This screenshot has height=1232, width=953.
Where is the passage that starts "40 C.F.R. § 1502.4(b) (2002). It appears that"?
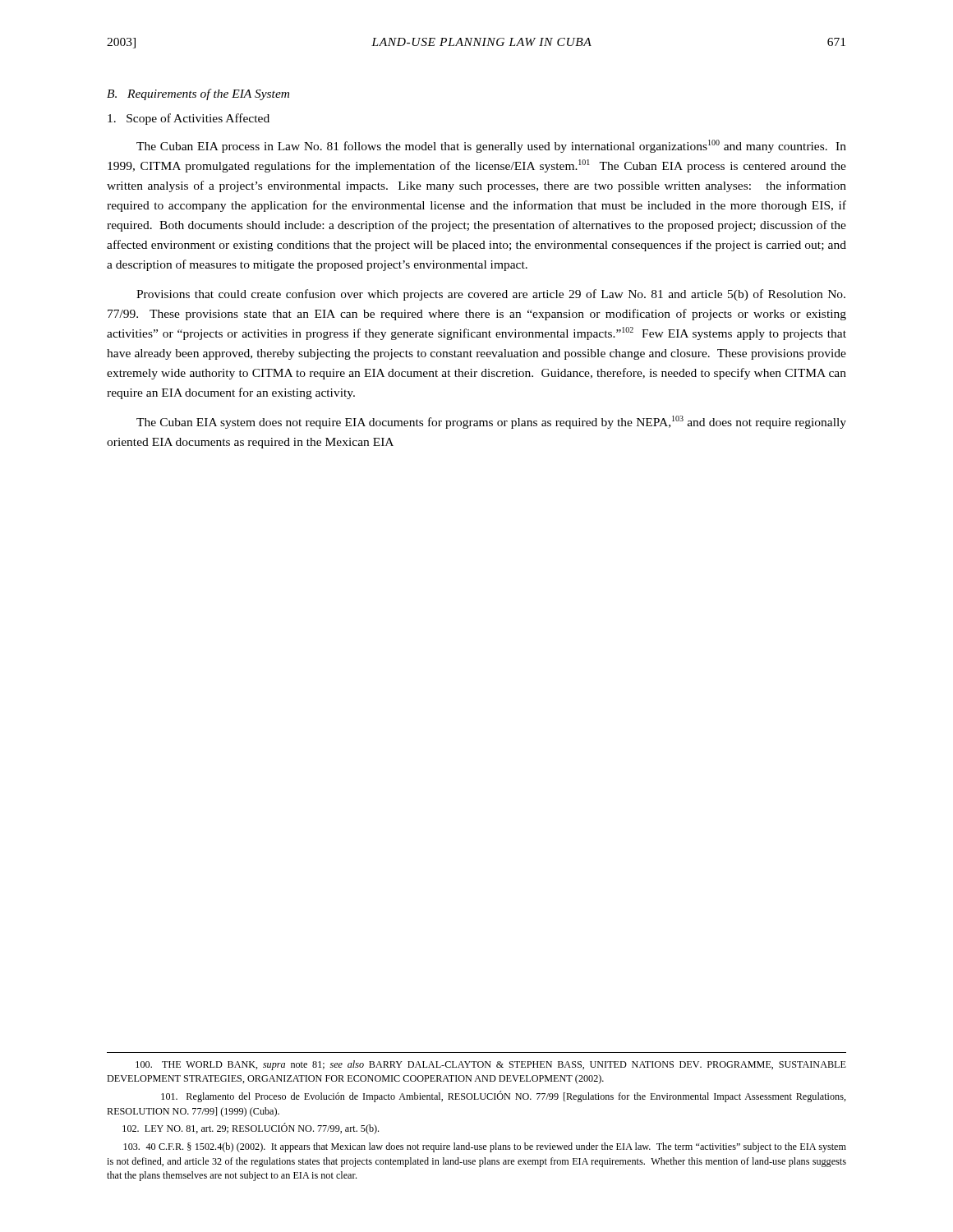(476, 1162)
